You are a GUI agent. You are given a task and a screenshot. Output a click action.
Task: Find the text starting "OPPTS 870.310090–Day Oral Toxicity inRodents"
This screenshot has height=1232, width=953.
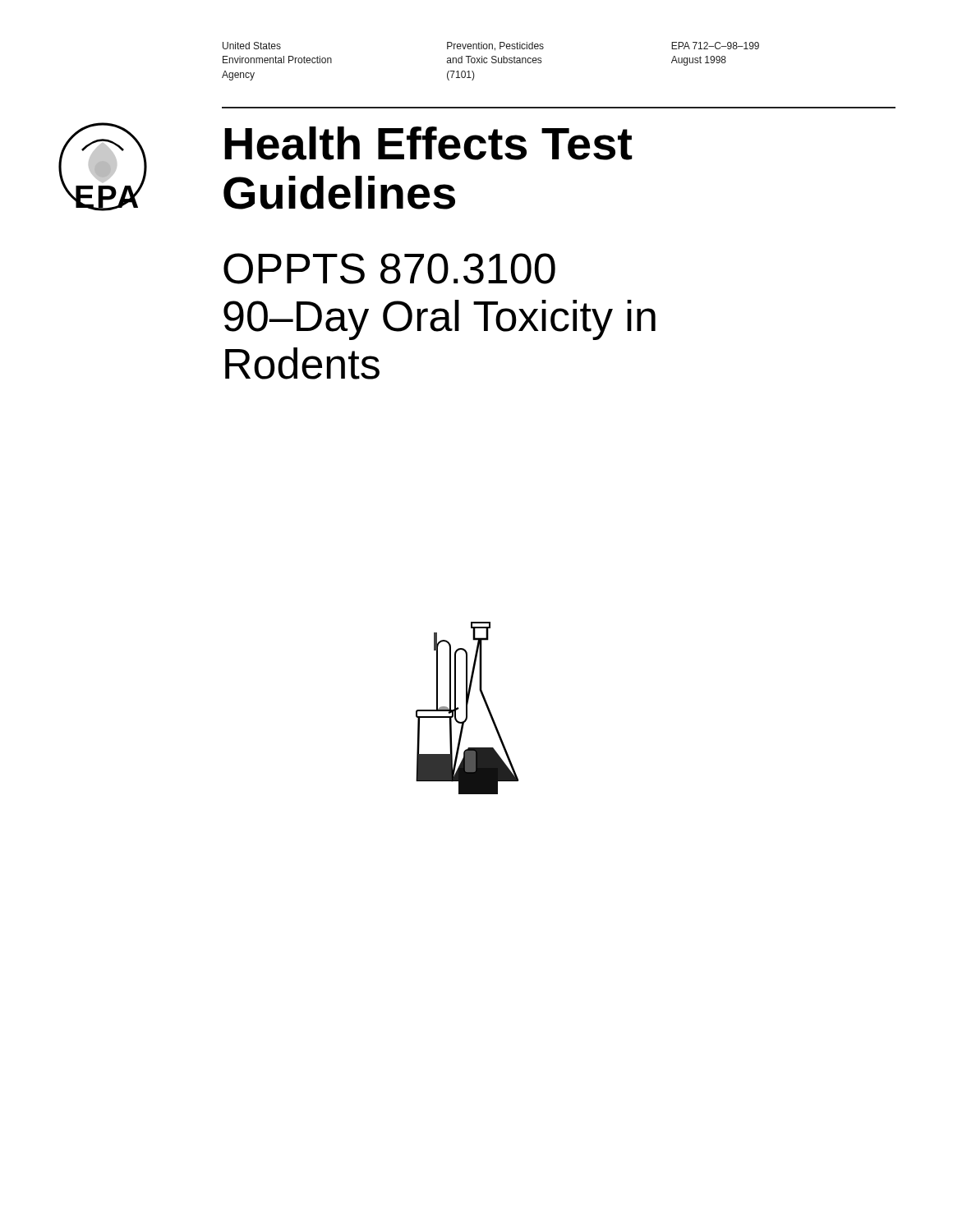[x=440, y=316]
